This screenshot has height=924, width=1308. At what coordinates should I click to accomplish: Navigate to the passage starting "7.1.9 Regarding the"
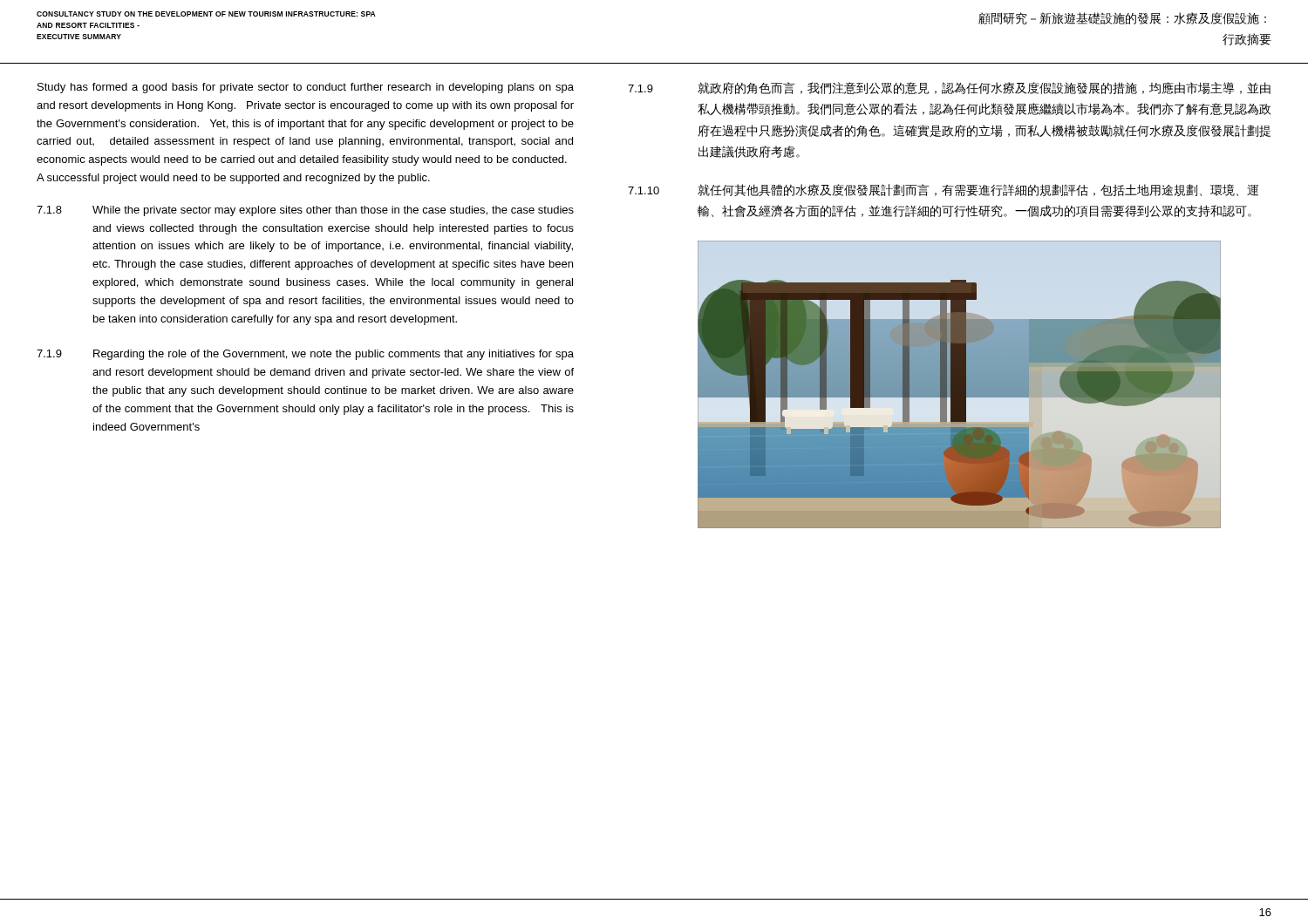point(305,391)
